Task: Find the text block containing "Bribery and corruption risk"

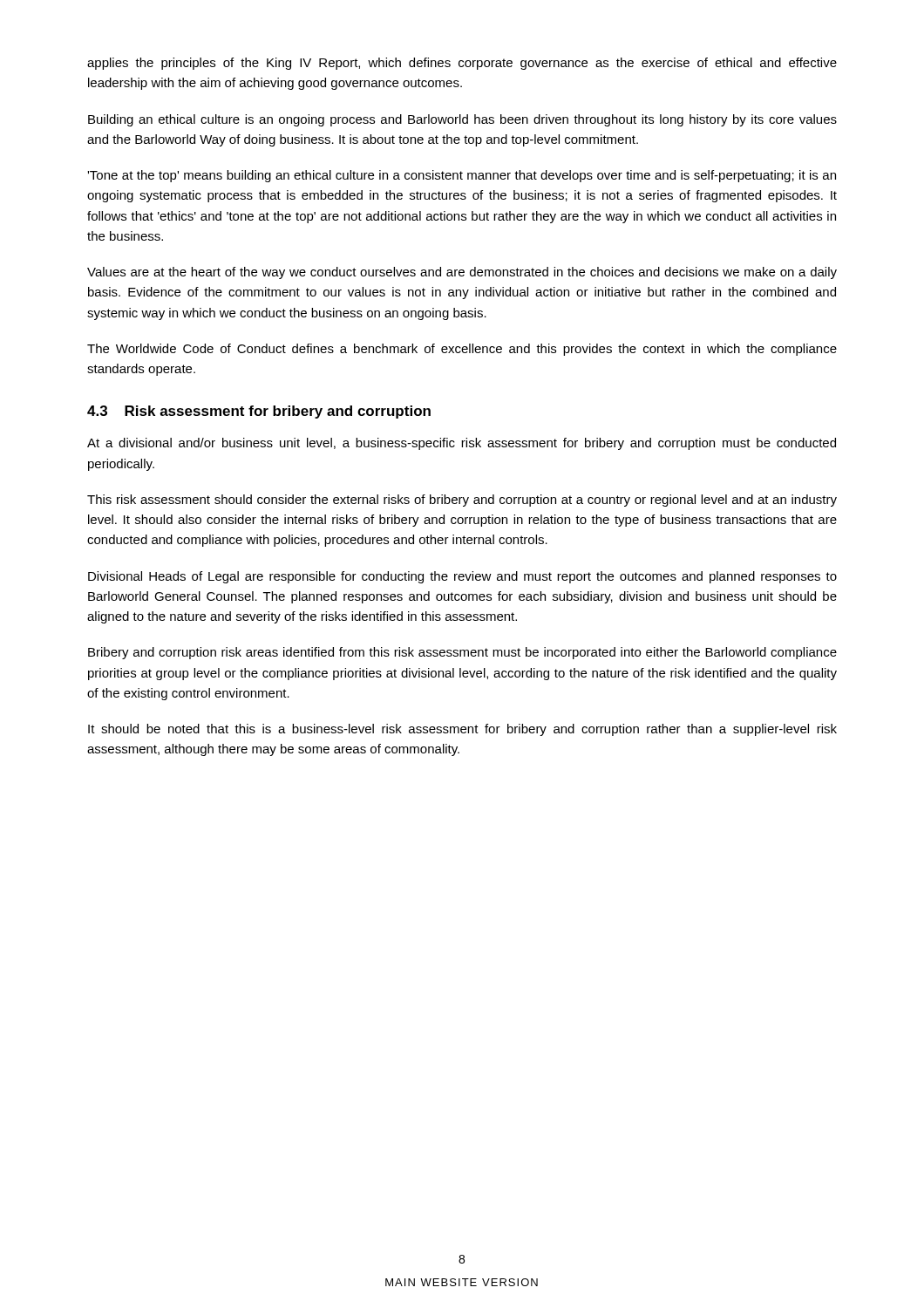Action: point(462,672)
